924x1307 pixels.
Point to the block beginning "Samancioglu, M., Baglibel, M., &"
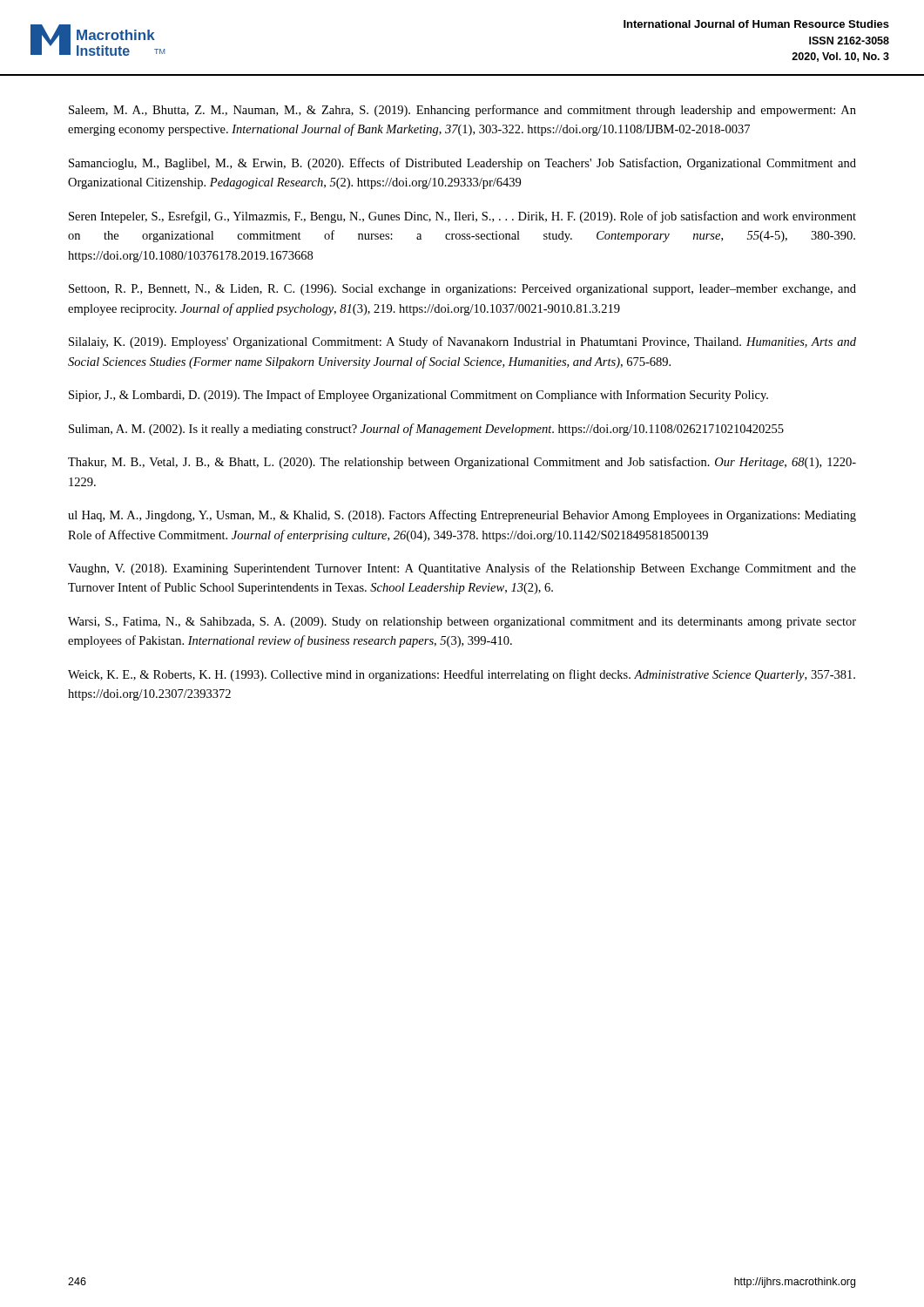coord(462,173)
